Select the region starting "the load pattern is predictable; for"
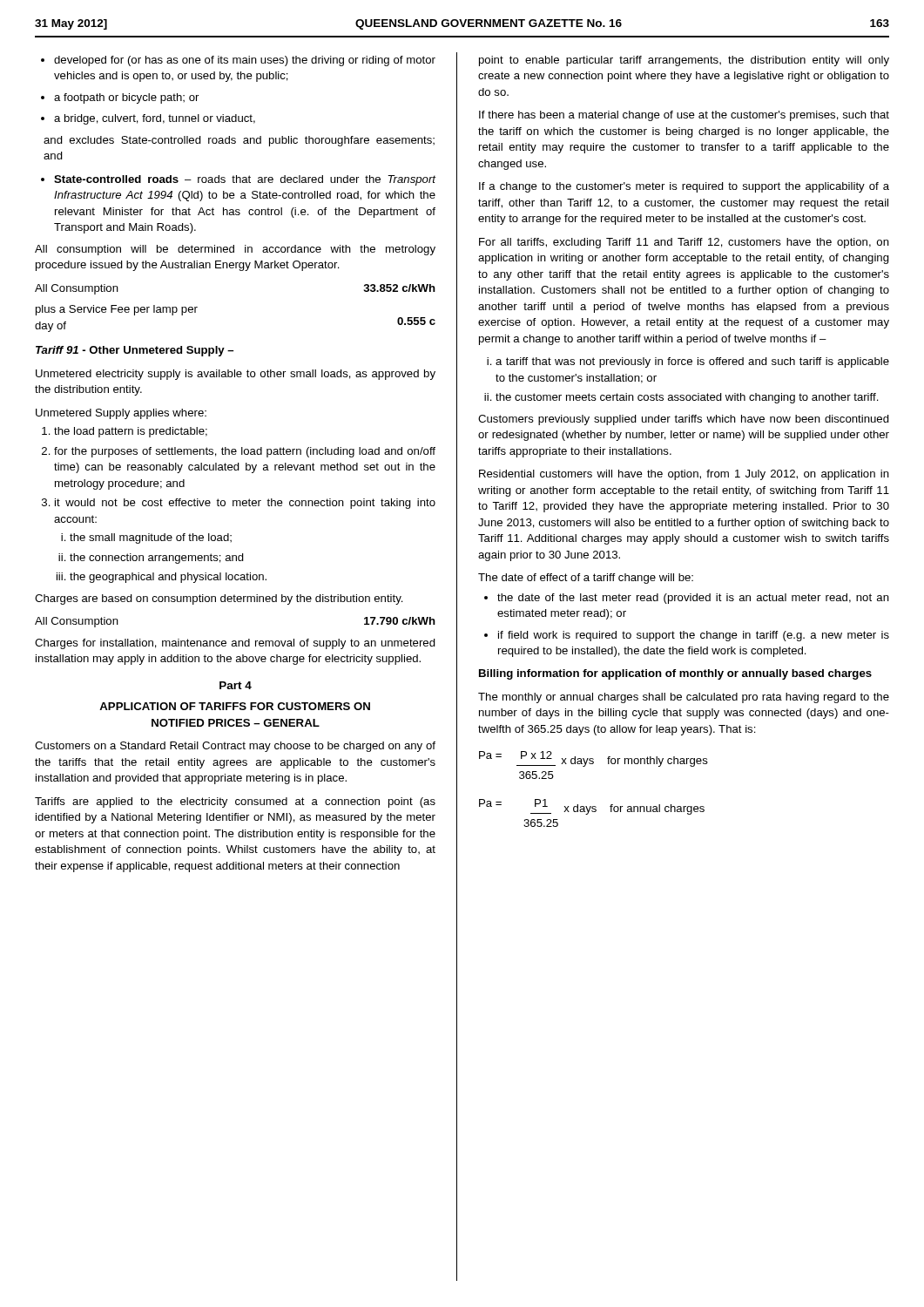 235,504
